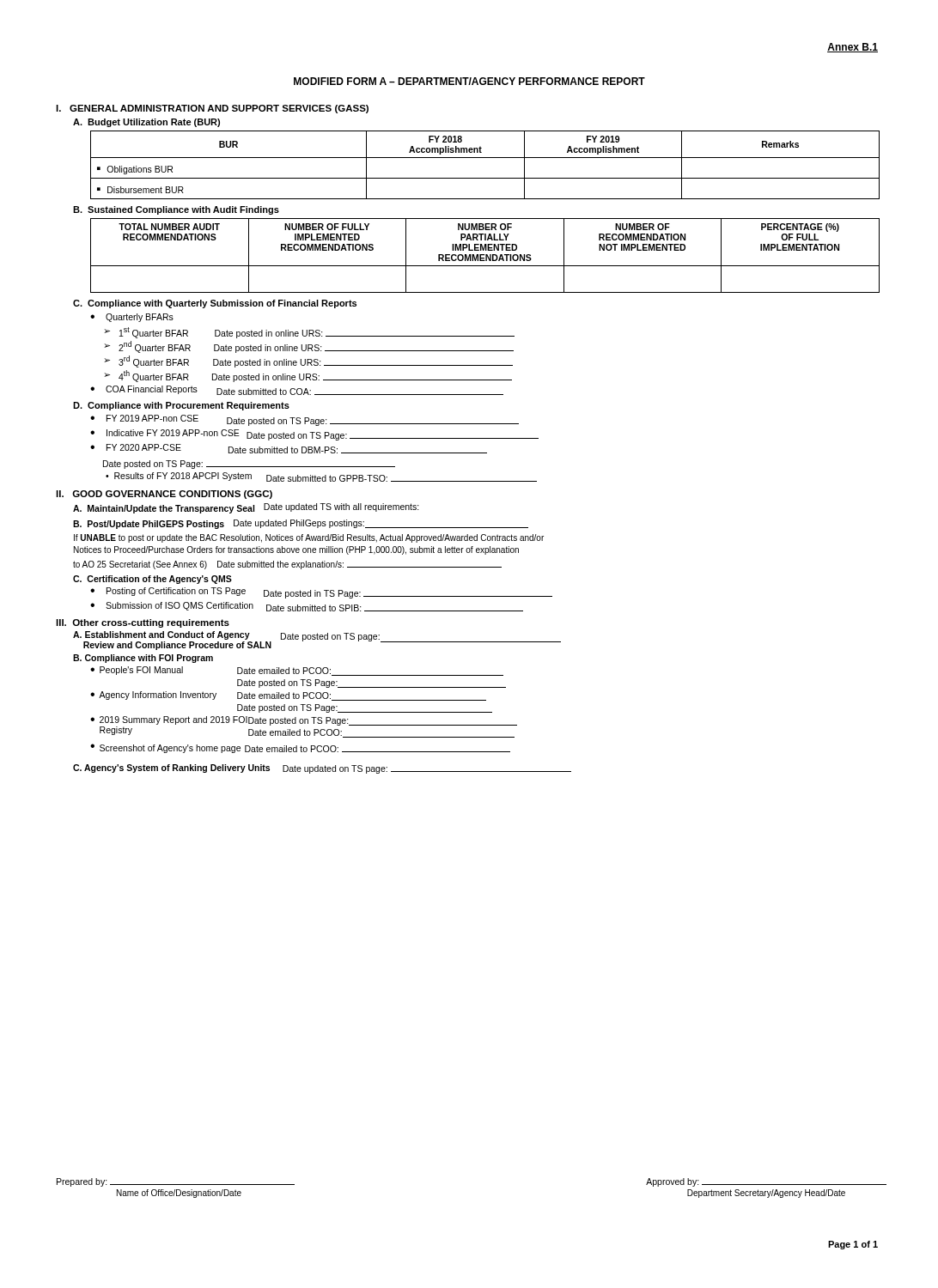The height and width of the screenshot is (1288, 938).
Task: Select the table that reads "NUMBER OF FULLY IMPLEMENTED RECOMMENDATIONS"
Action: click(480, 255)
